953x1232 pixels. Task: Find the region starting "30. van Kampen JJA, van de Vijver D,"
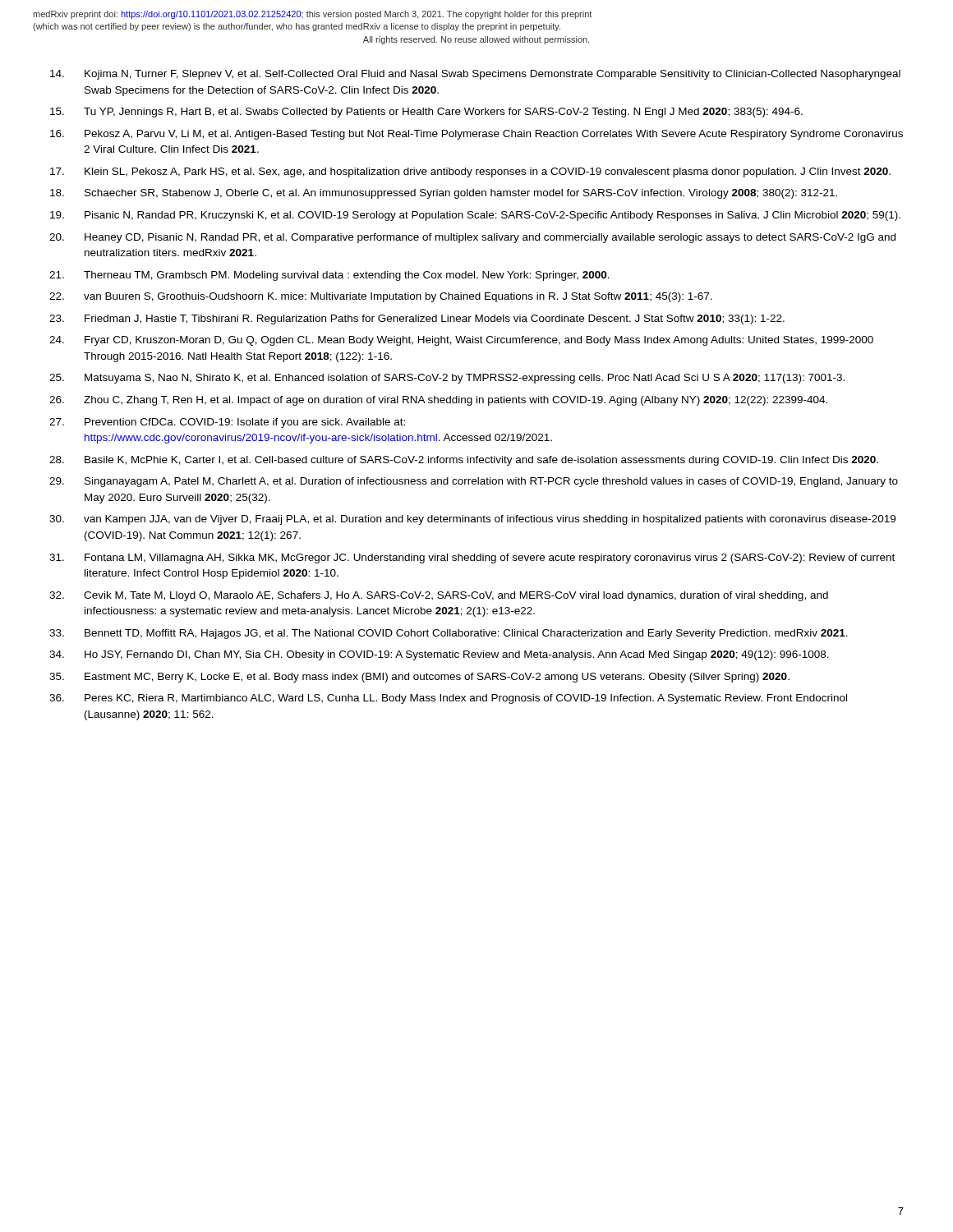[476, 527]
